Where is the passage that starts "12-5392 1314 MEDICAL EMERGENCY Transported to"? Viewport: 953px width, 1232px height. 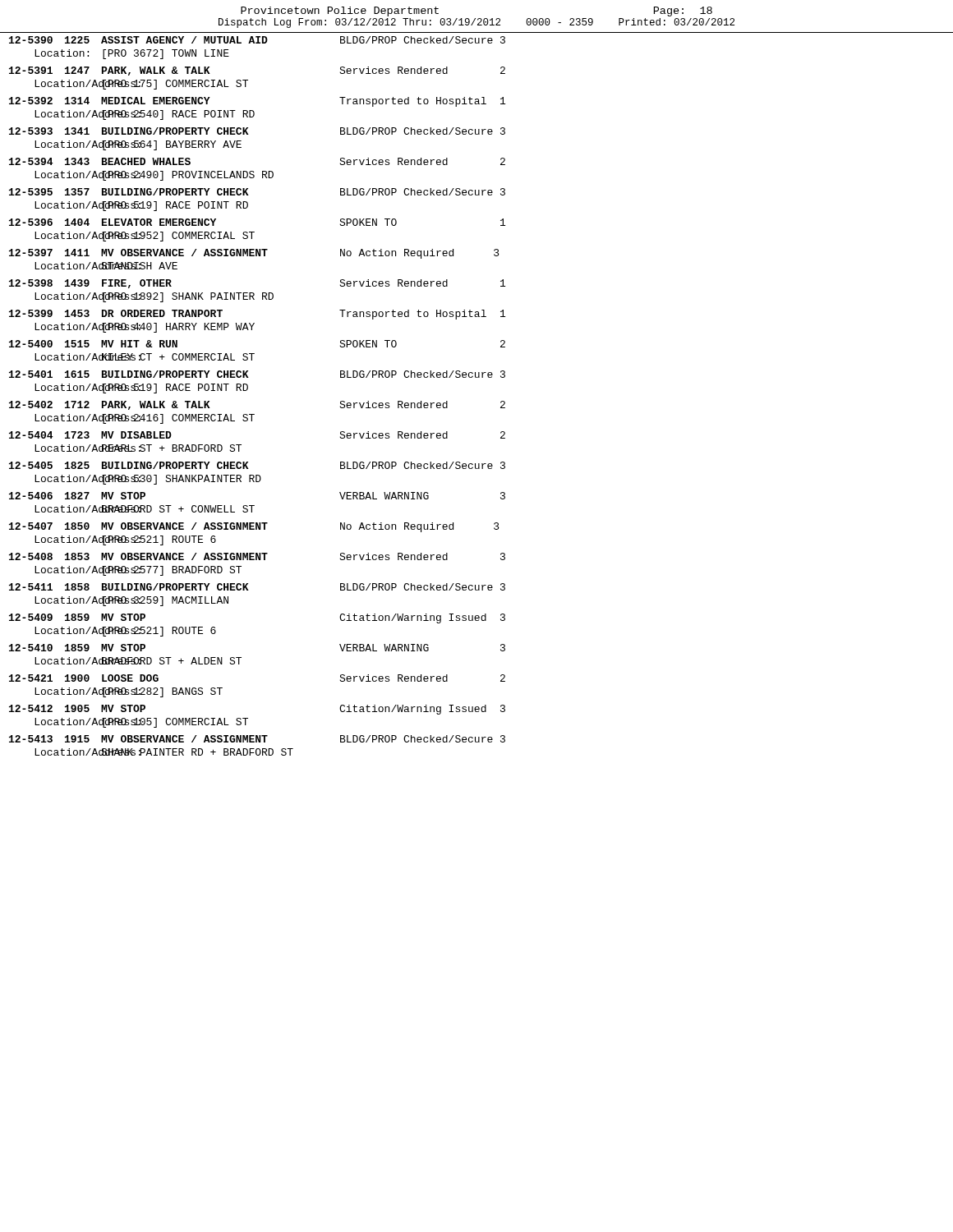(476, 108)
